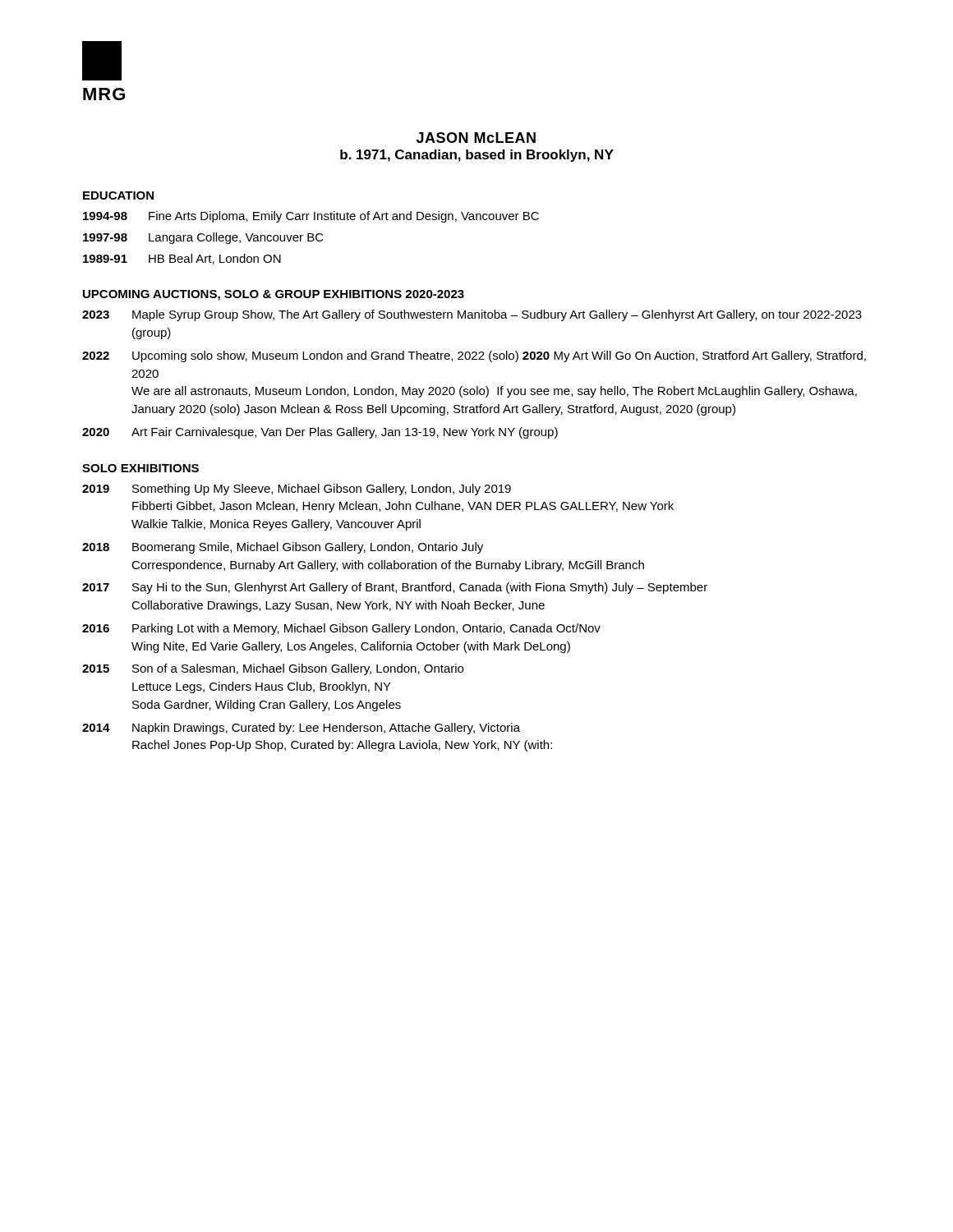Find the text block starting "2023 Maple Syrup Group Show, The Art Gallery"
953x1232 pixels.
[x=476, y=324]
